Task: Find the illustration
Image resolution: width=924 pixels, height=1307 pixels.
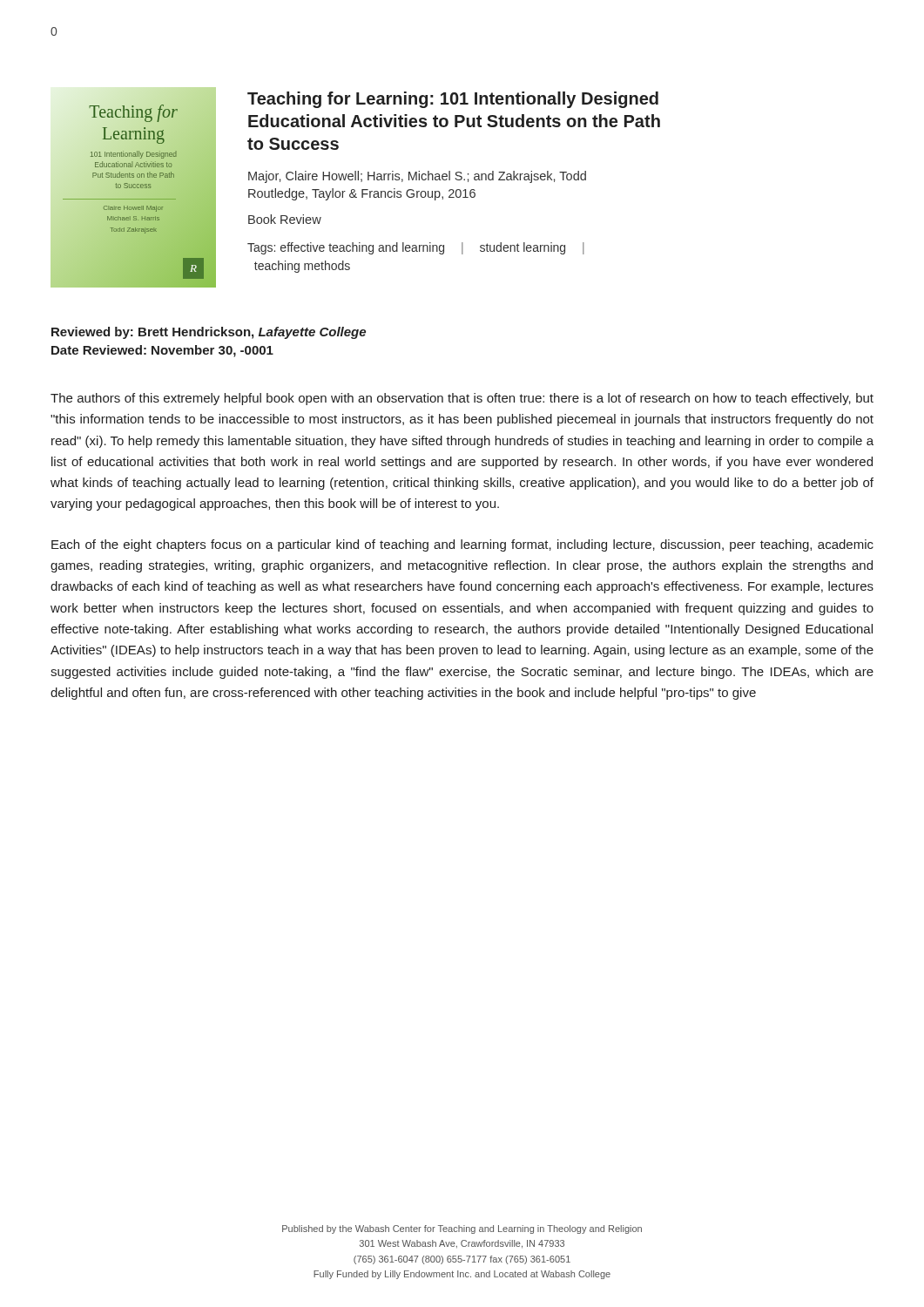Action: 133,187
